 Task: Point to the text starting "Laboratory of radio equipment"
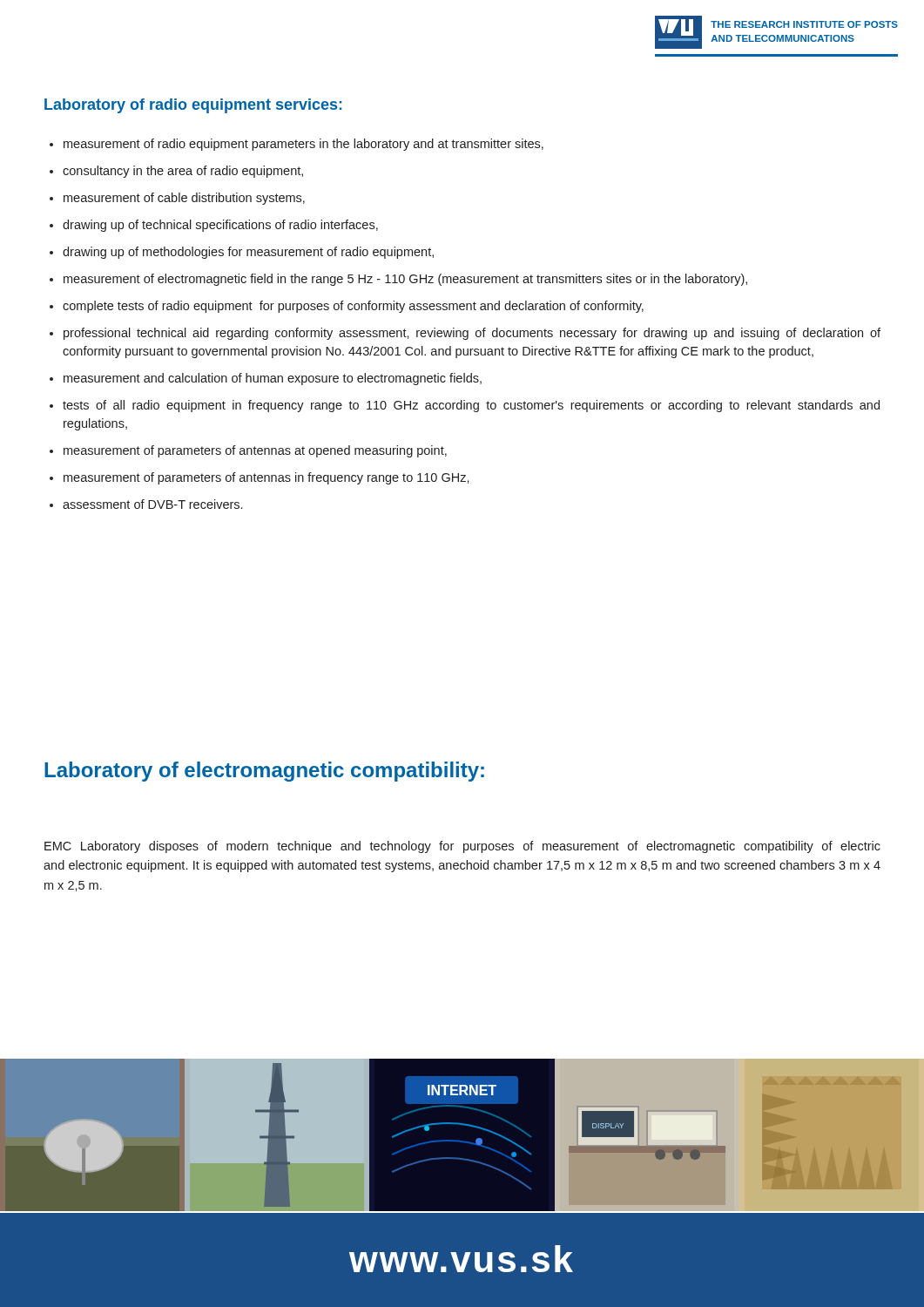(x=193, y=105)
